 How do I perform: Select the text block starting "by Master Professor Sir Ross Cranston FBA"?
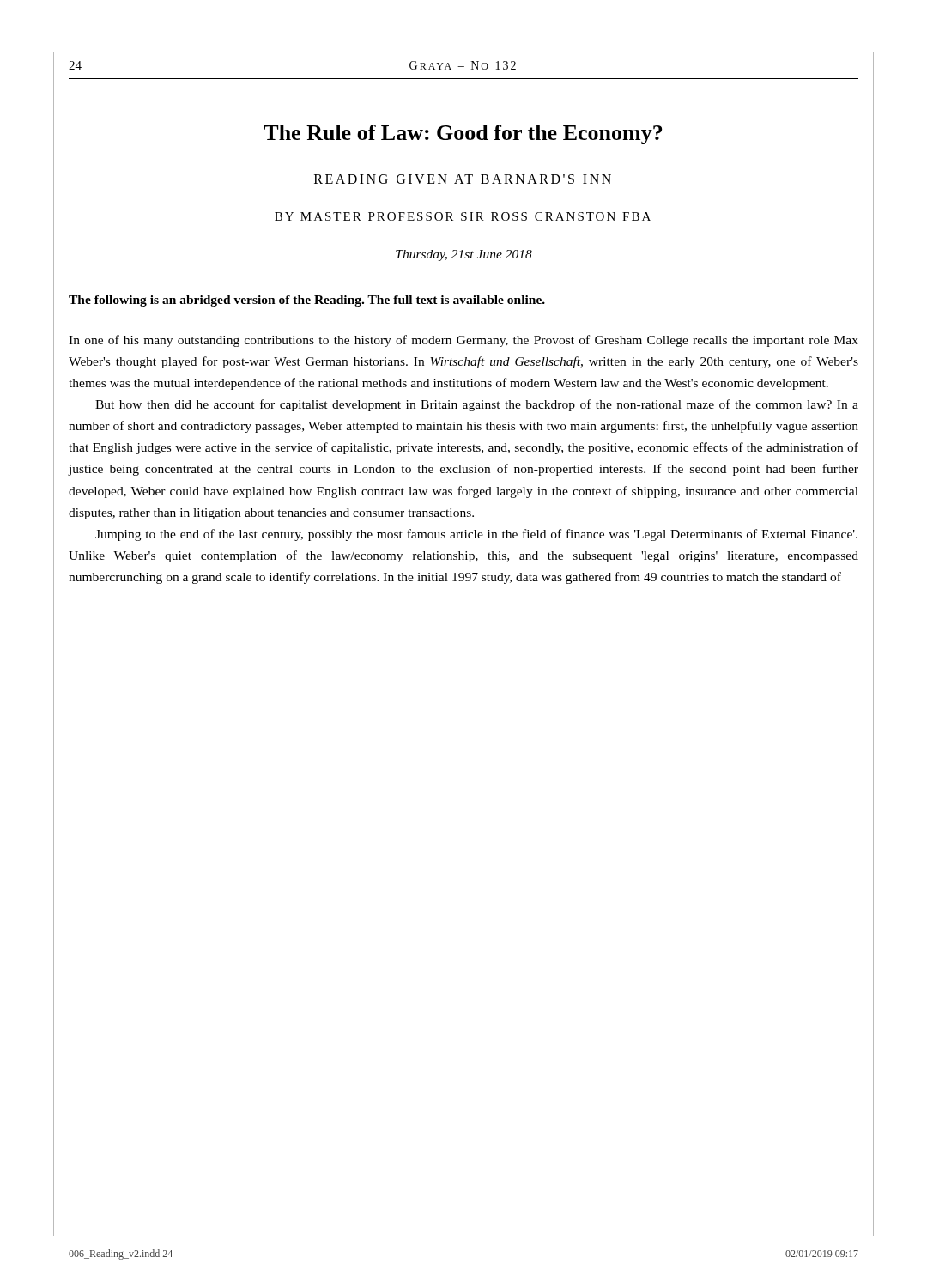pyautogui.click(x=464, y=216)
